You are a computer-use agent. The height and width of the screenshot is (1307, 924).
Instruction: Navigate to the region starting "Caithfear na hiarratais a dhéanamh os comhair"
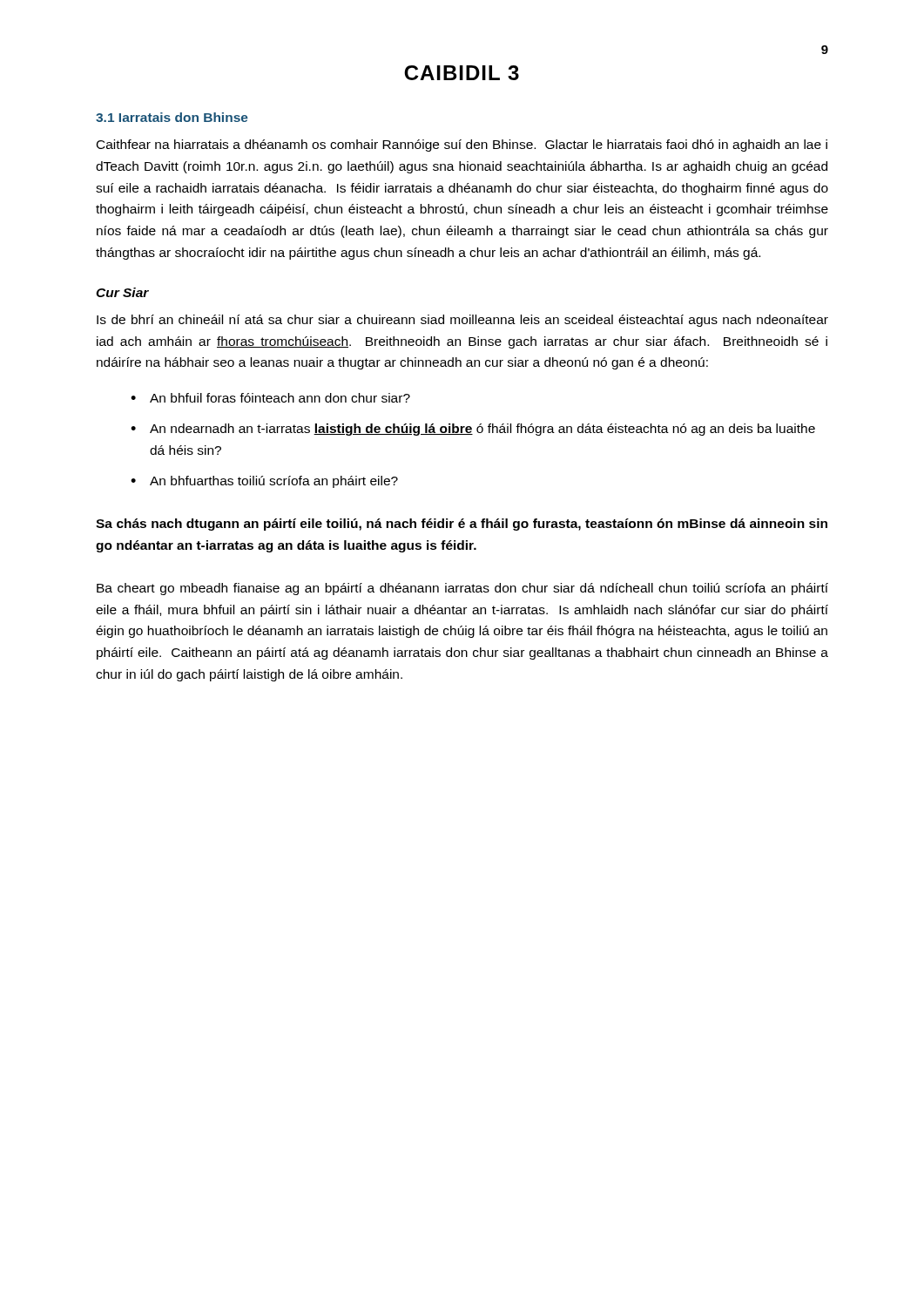click(462, 198)
